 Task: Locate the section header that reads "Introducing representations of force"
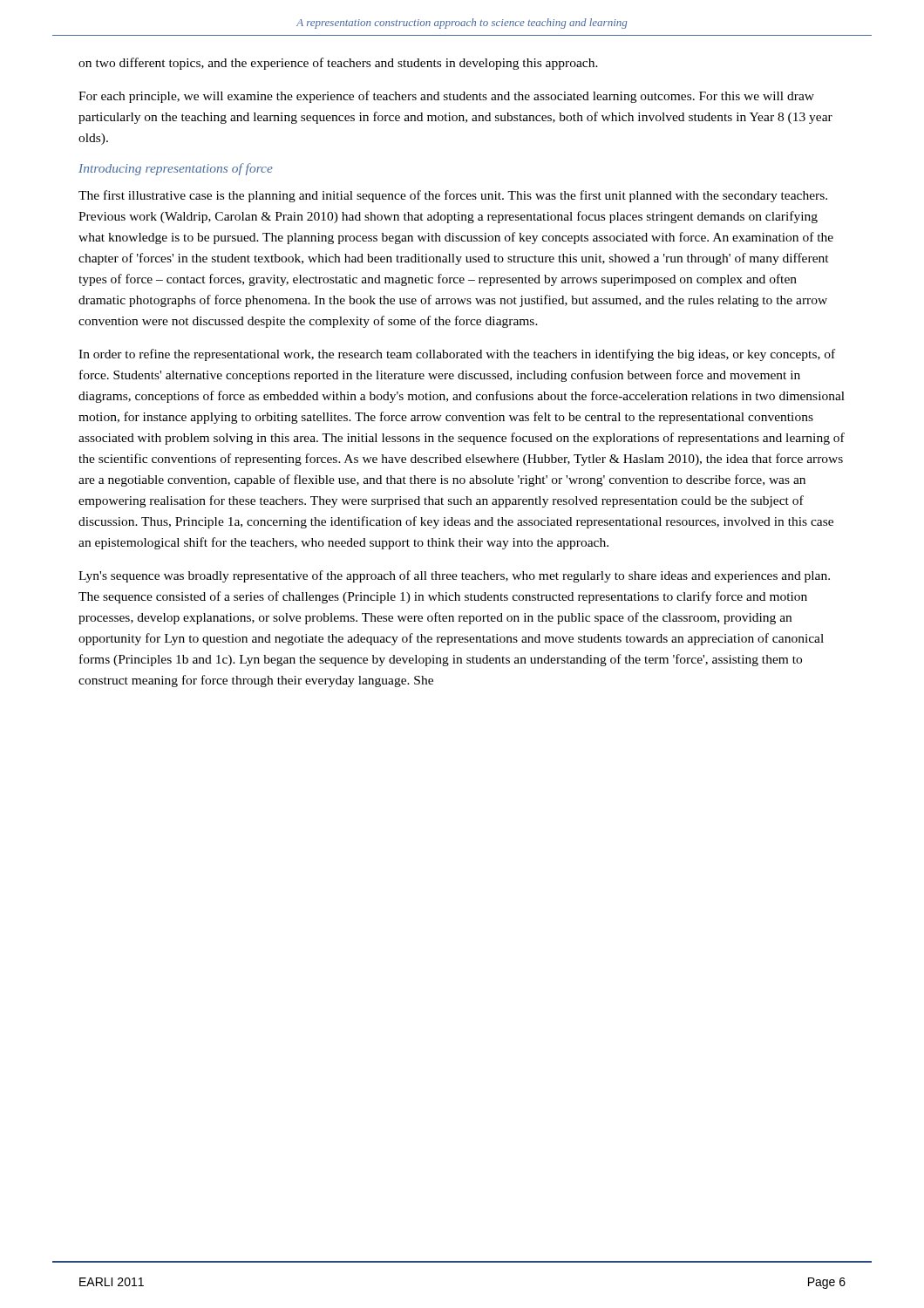(176, 168)
